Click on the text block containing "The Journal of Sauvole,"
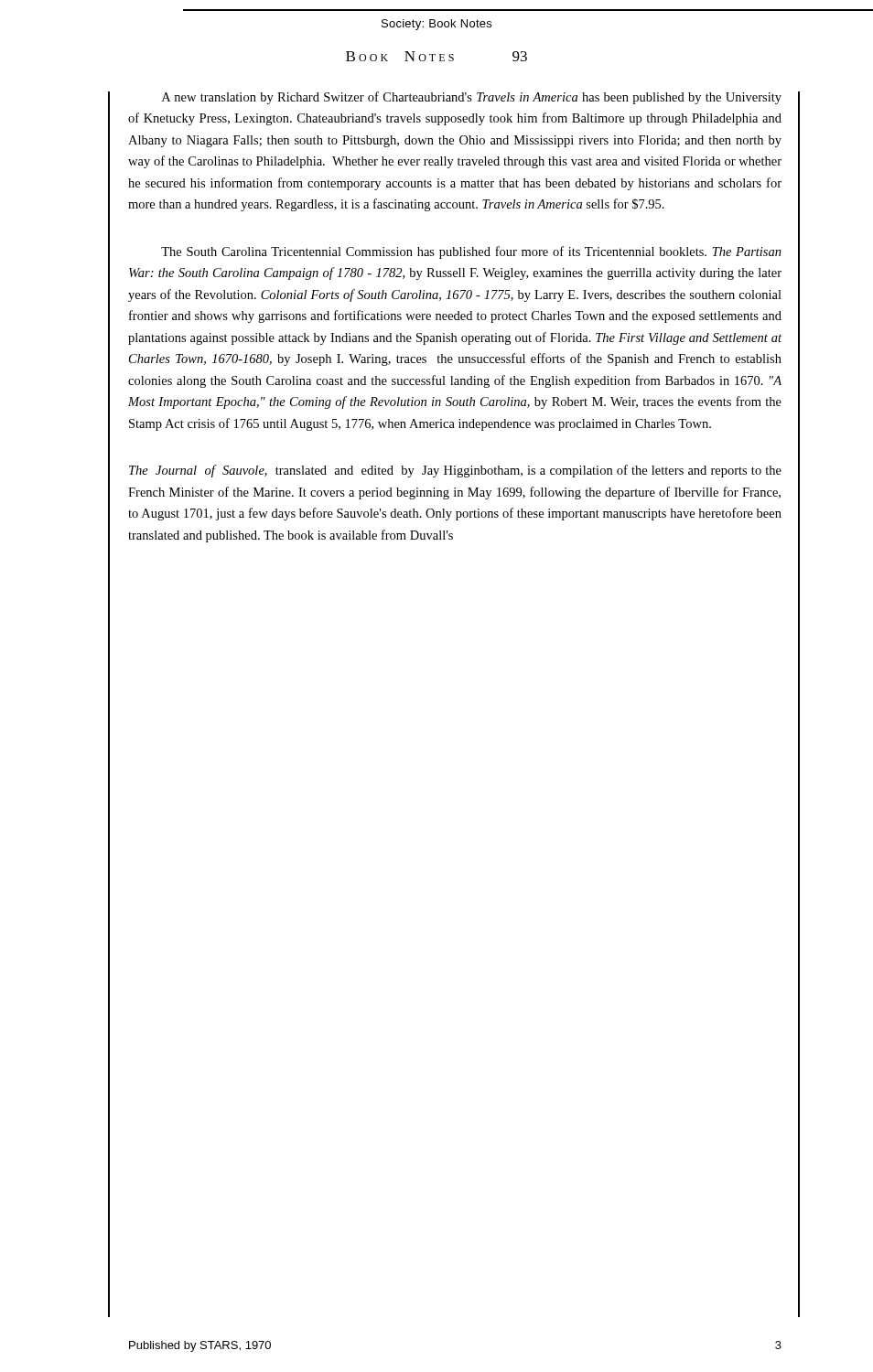 point(455,503)
